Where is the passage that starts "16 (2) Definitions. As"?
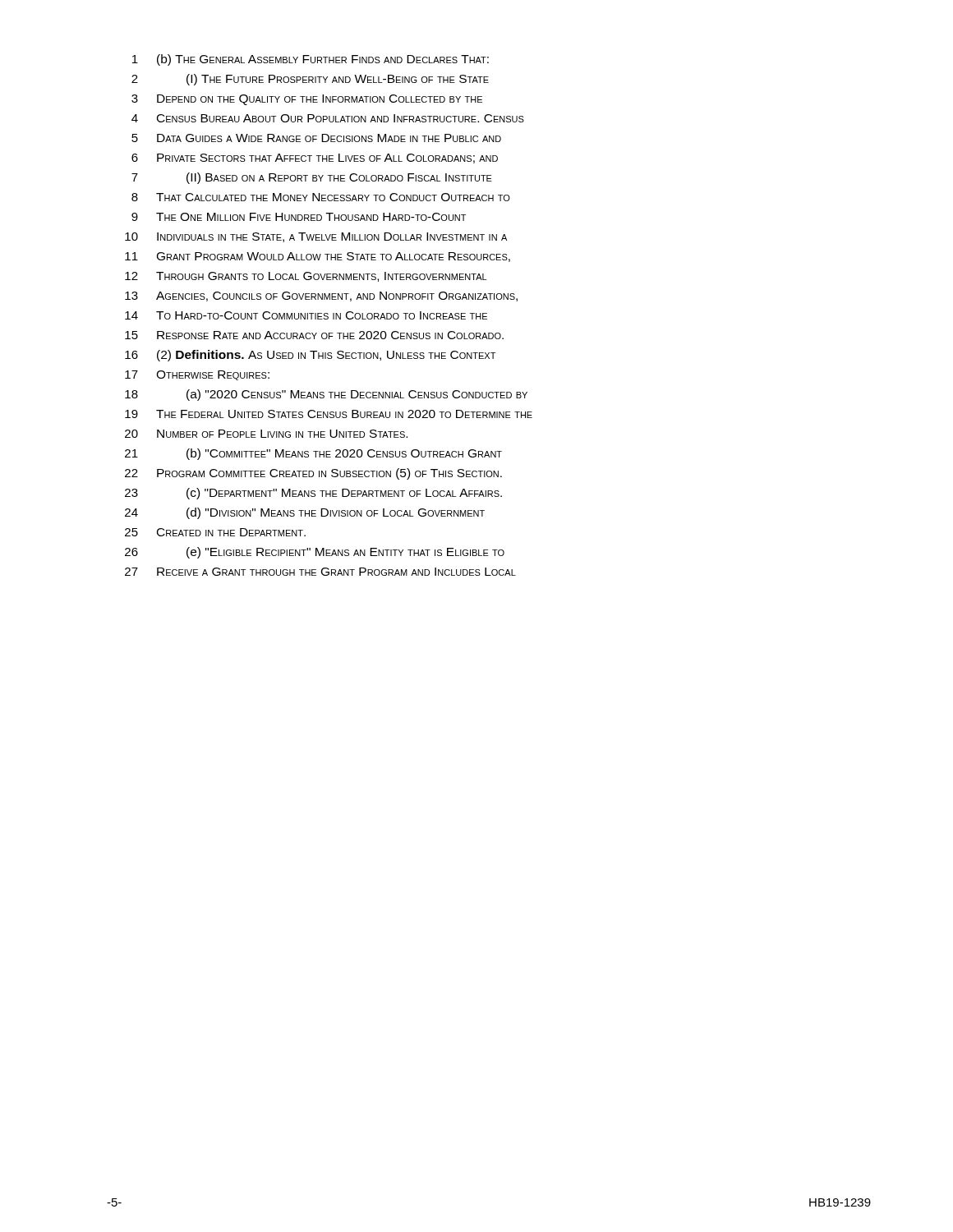The height and width of the screenshot is (1232, 953). pyautogui.click(x=489, y=355)
